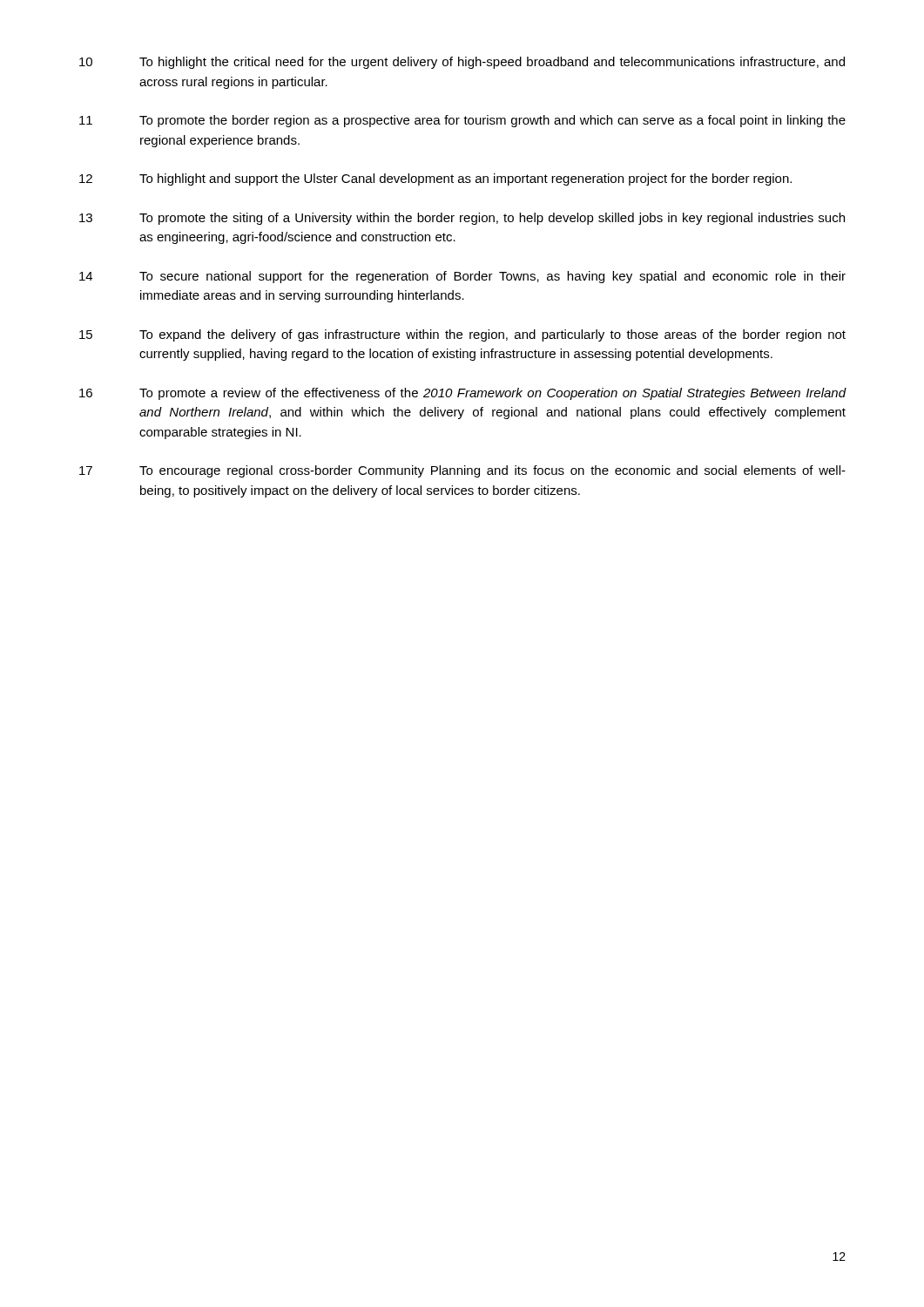Select the region starting "13 To promote the"
This screenshot has height=1307, width=924.
[462, 227]
